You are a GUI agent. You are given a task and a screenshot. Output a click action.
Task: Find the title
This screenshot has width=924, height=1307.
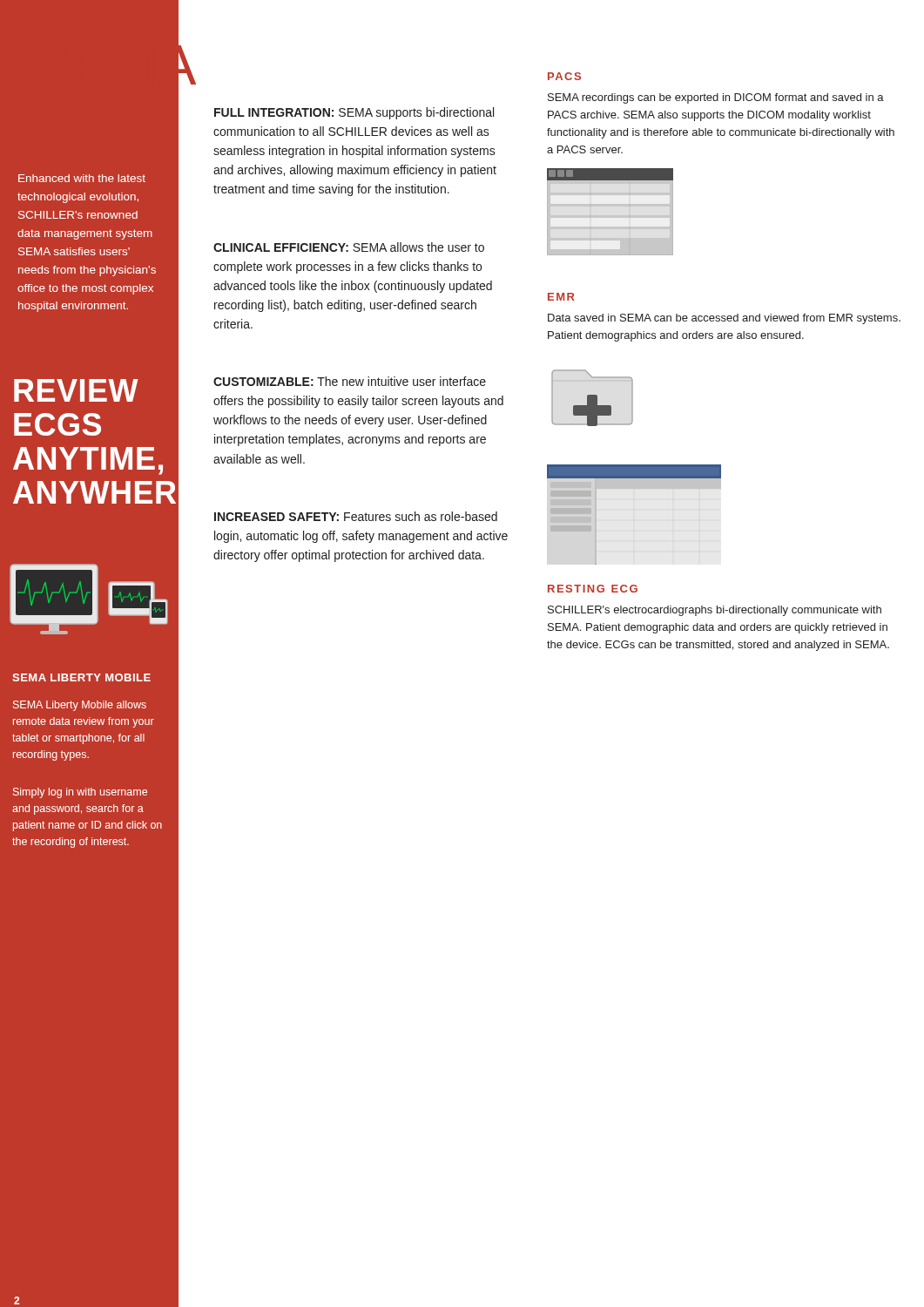tap(116, 65)
